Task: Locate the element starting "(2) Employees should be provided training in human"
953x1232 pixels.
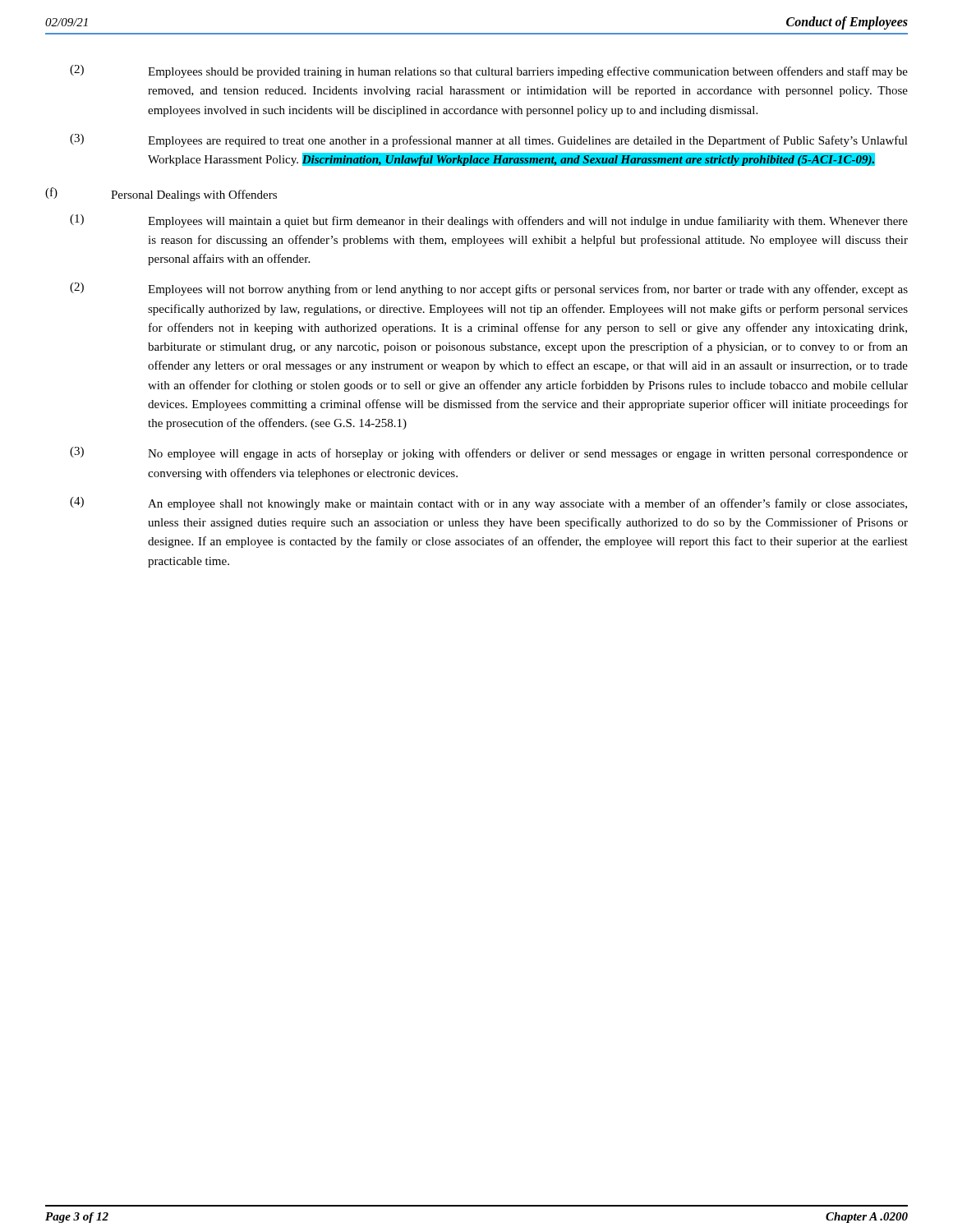Action: pos(476,91)
